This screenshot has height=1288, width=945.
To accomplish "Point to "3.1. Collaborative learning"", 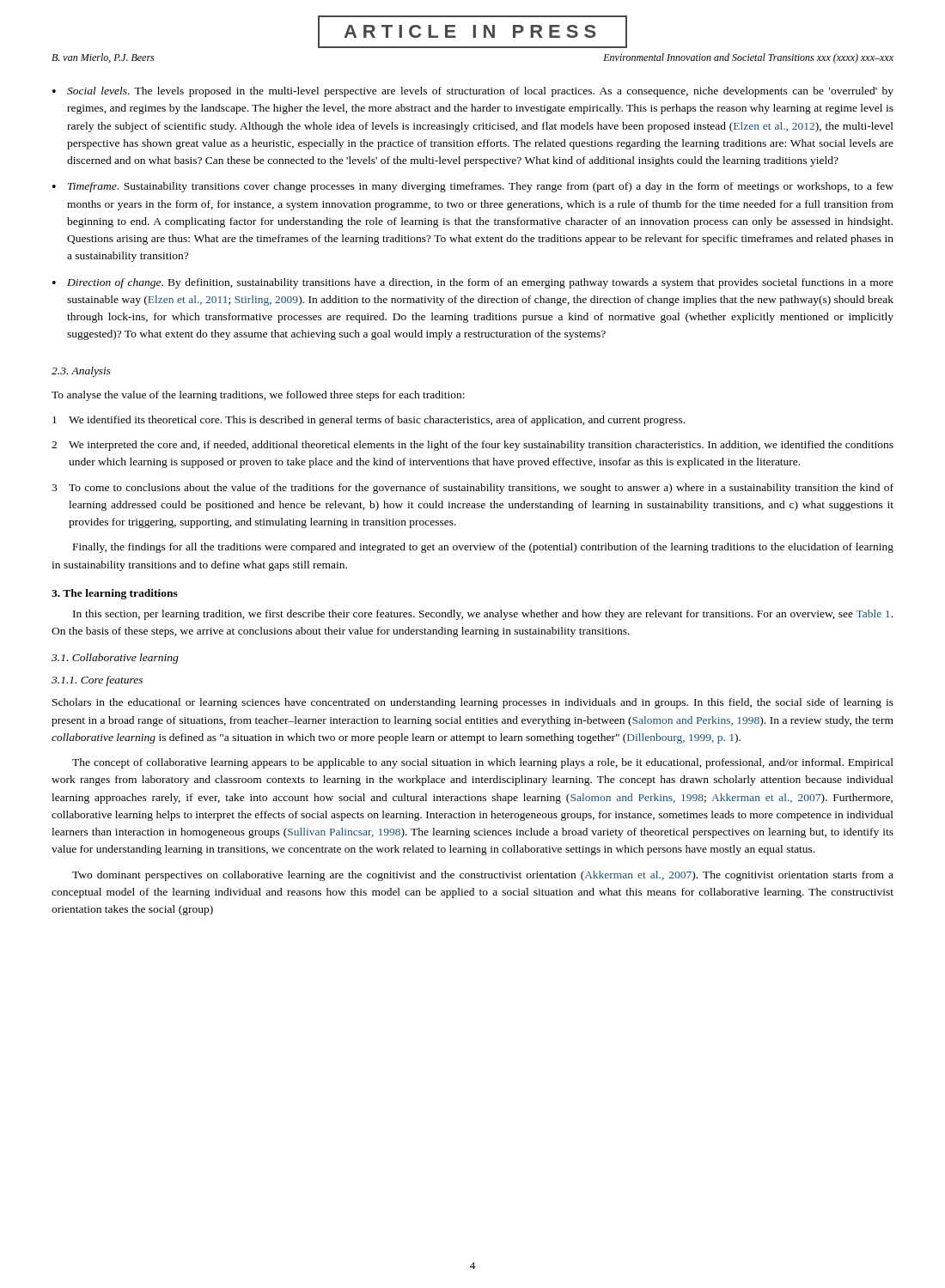I will pyautogui.click(x=115, y=658).
